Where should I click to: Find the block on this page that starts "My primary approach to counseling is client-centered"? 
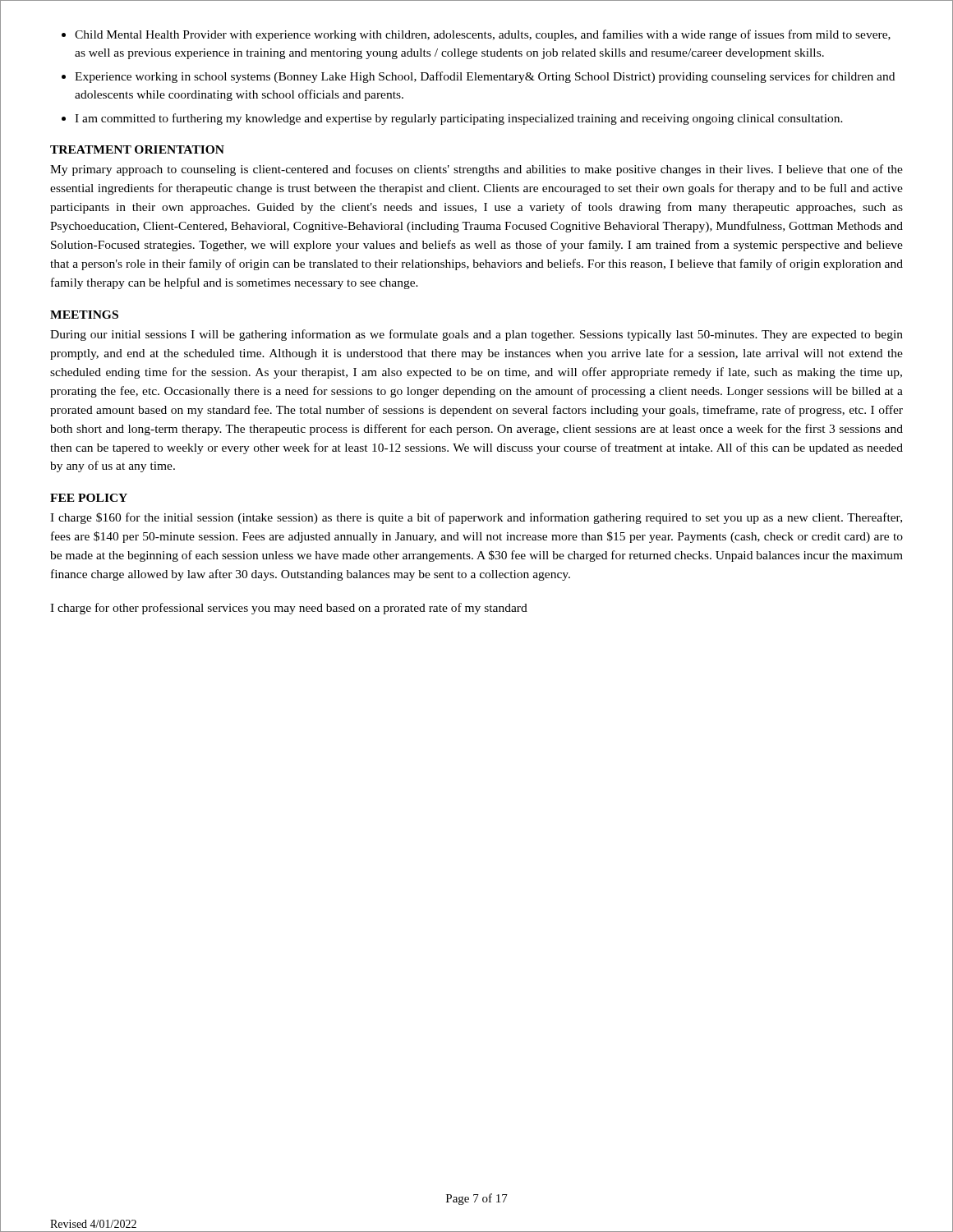[x=476, y=226]
